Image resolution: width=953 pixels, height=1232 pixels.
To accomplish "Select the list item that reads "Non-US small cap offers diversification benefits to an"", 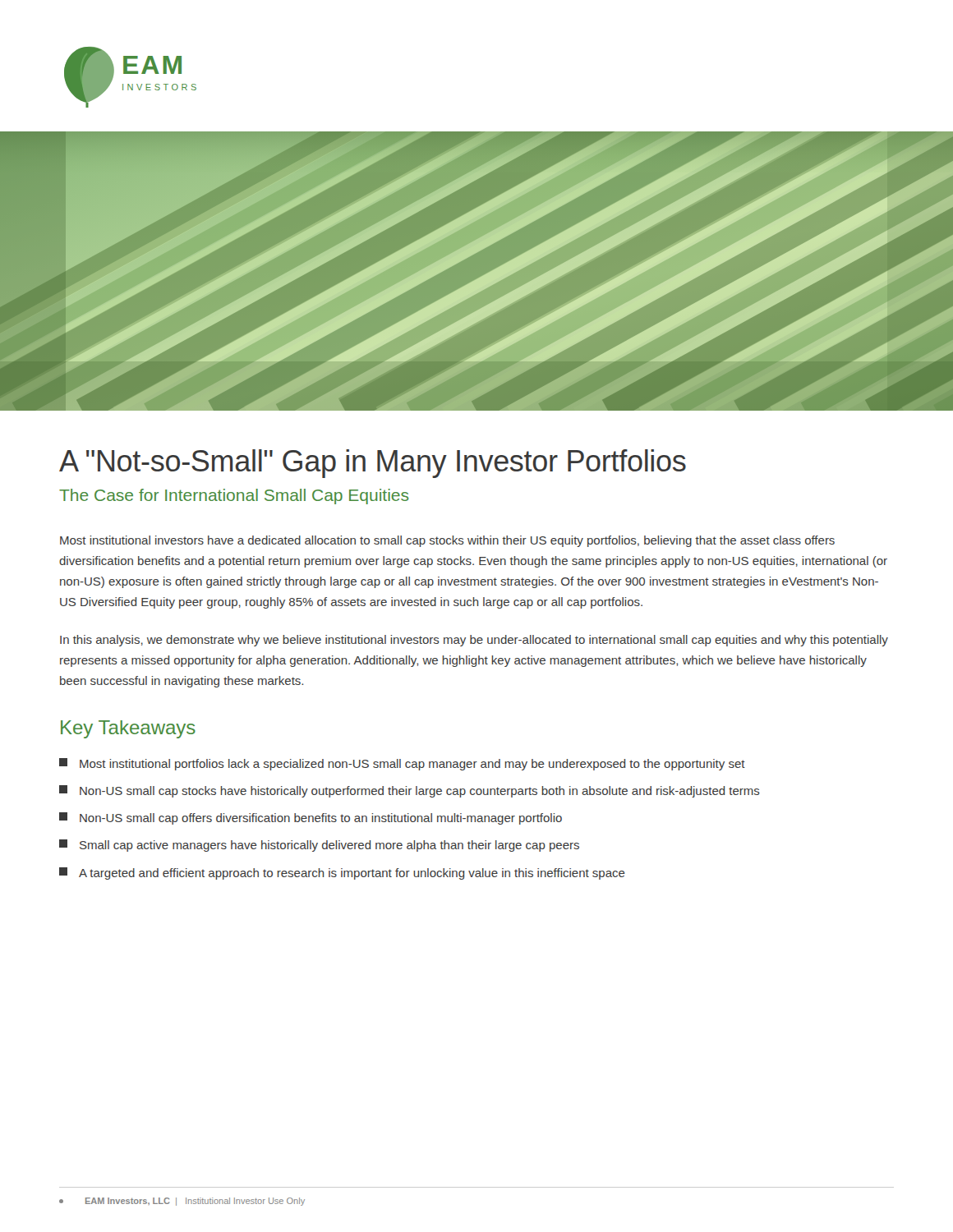I will 476,818.
